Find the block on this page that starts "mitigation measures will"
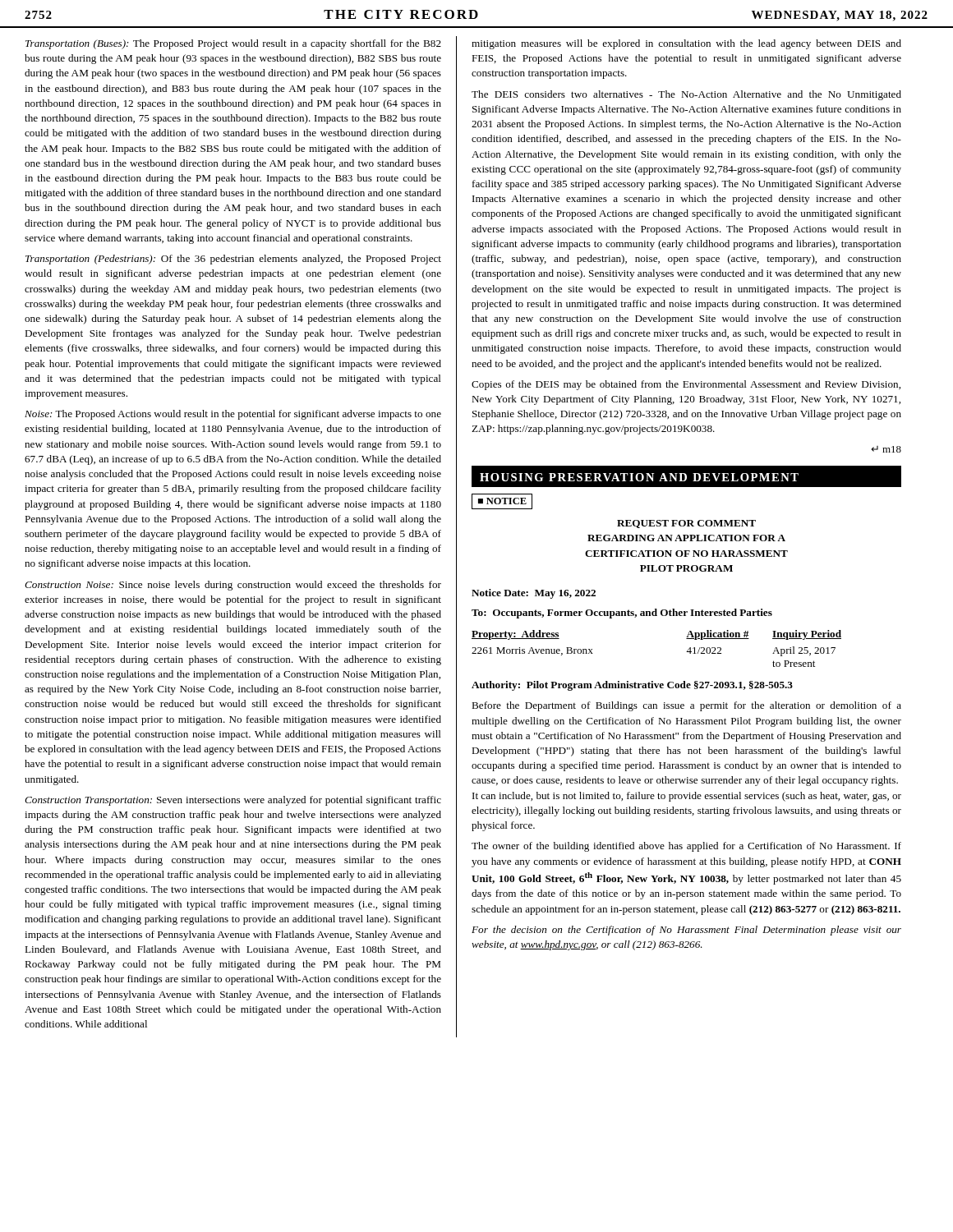This screenshot has height=1232, width=953. [x=686, y=59]
